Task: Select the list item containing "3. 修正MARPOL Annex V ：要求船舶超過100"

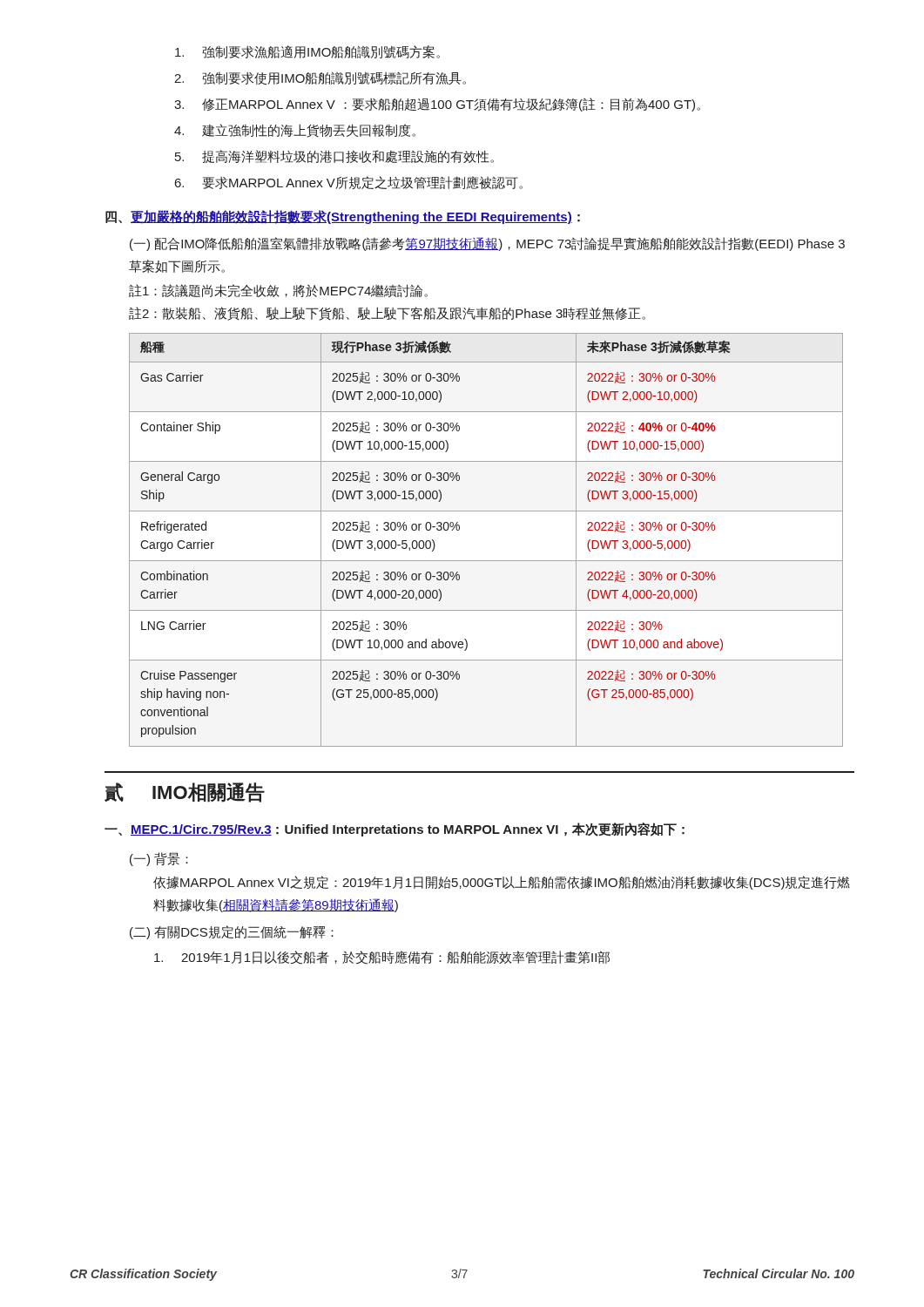Action: (514, 105)
